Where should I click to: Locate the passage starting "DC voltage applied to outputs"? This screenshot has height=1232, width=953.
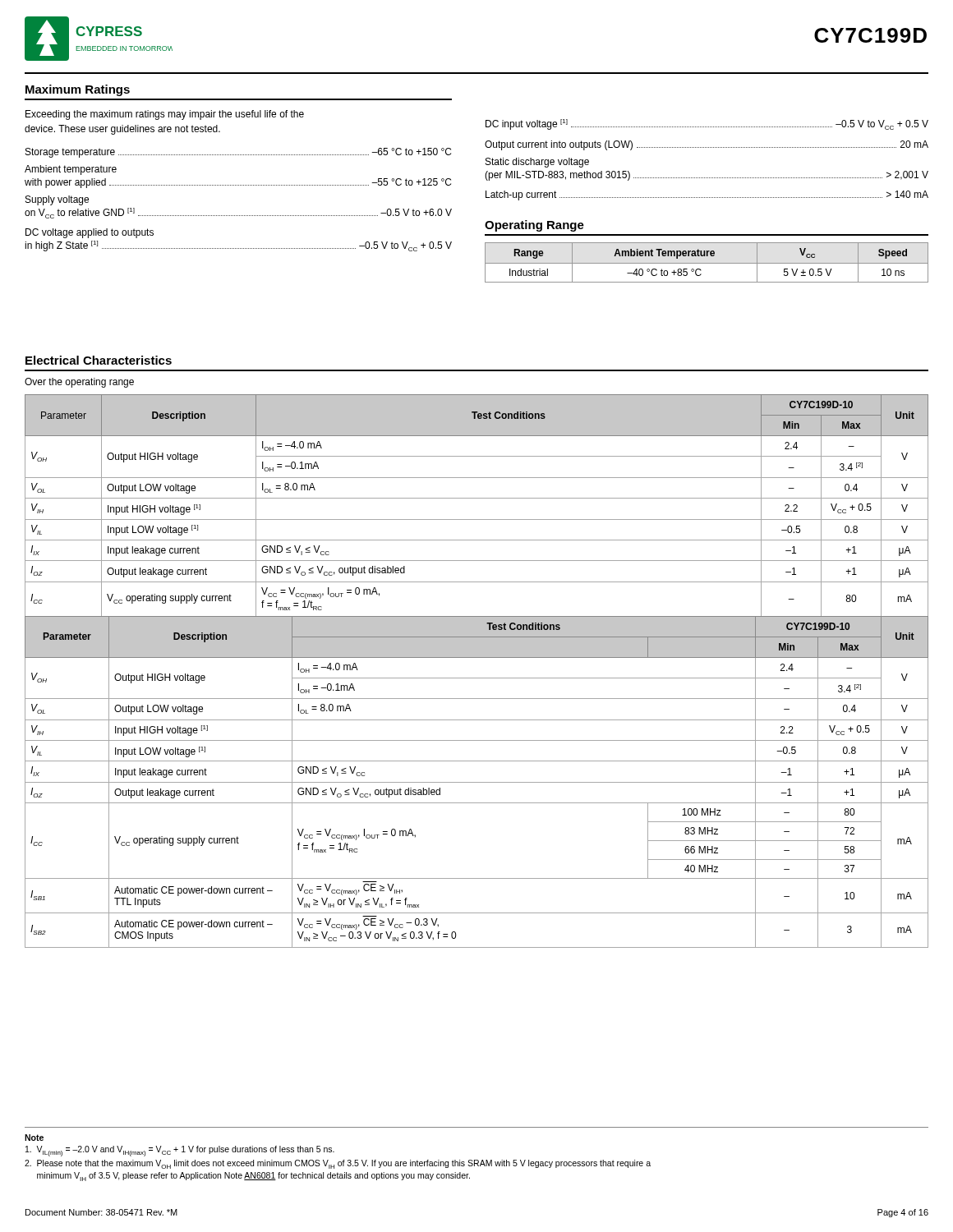click(x=238, y=241)
